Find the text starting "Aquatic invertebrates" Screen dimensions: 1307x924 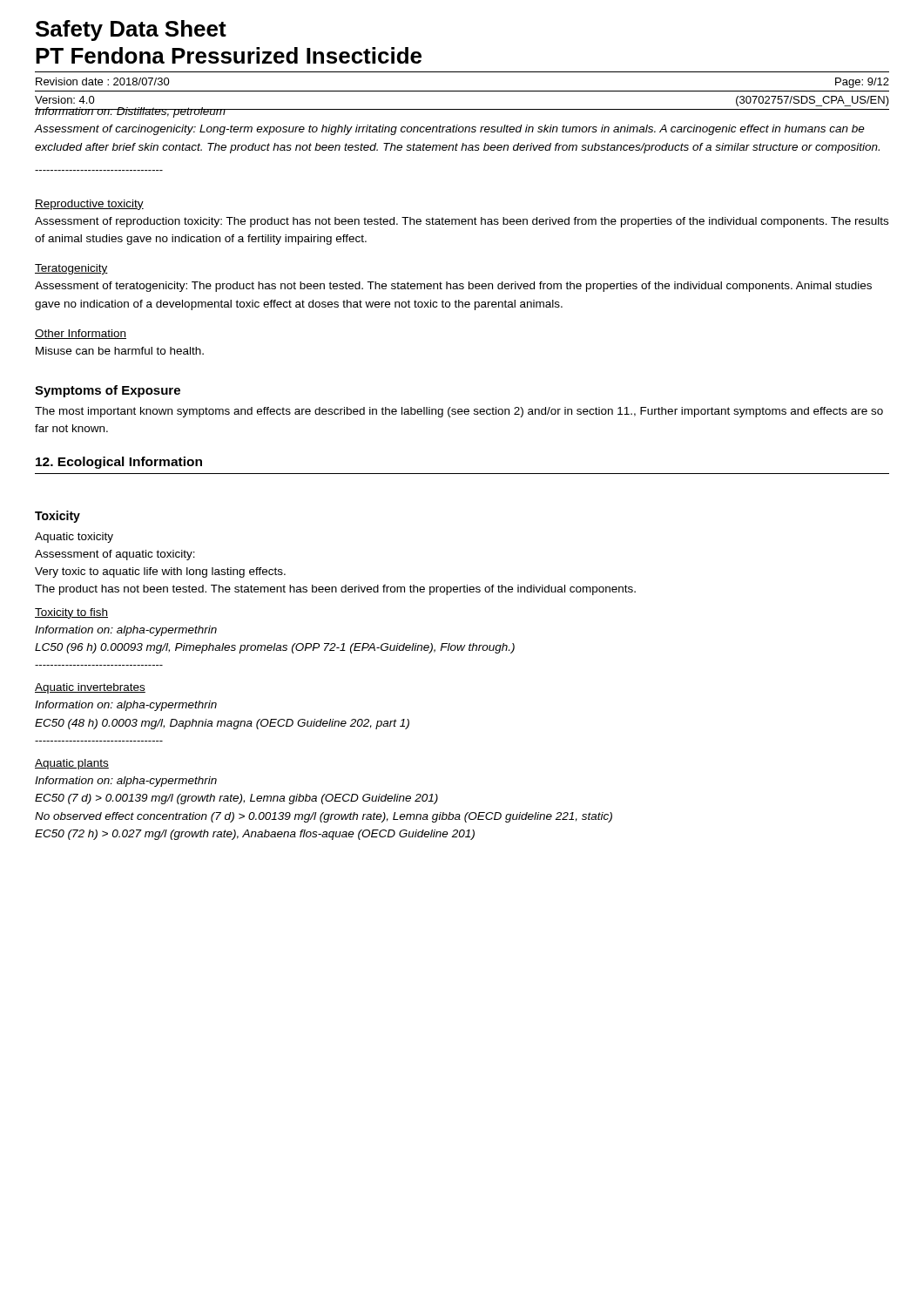click(x=90, y=687)
